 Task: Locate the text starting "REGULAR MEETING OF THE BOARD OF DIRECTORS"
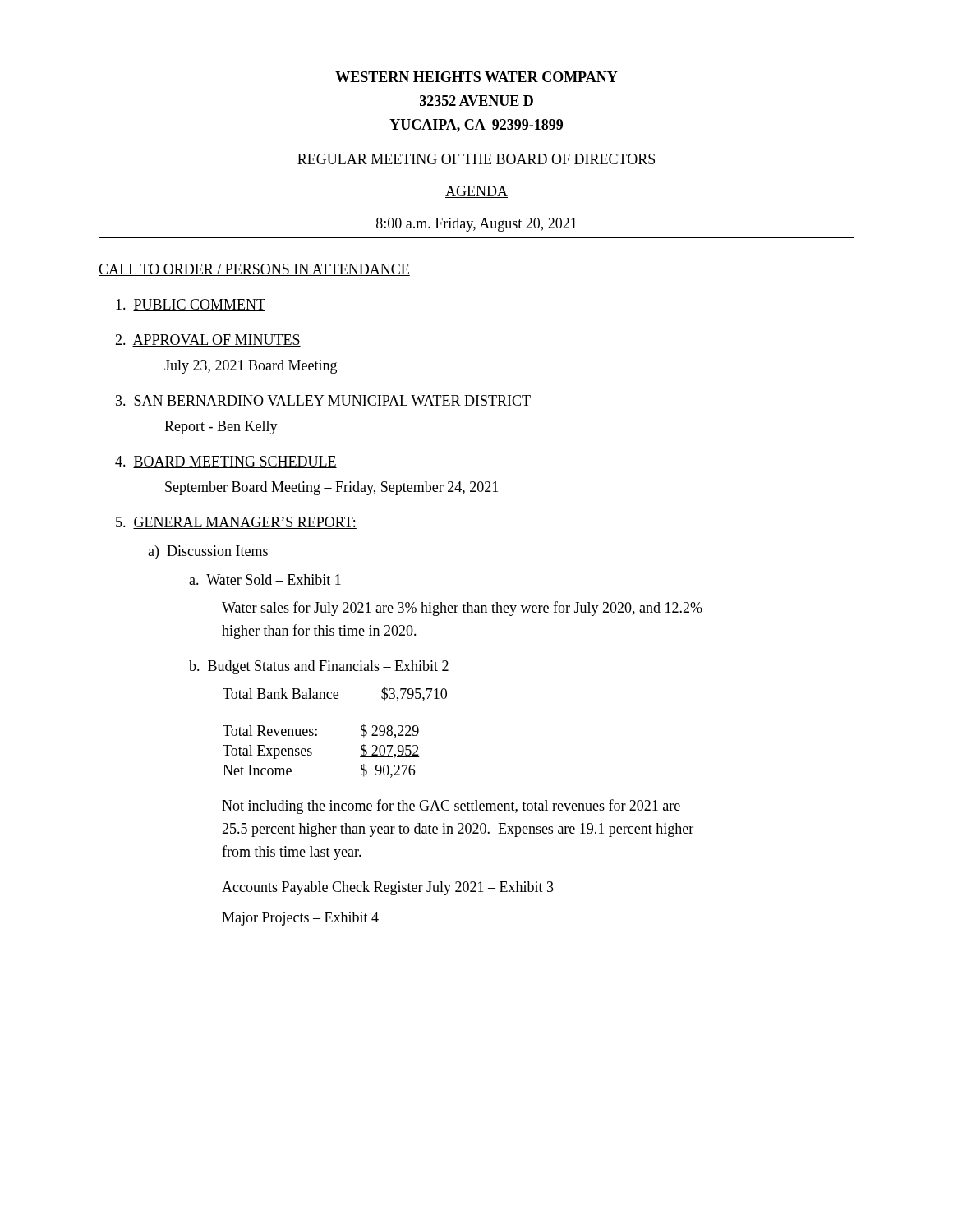coord(476,160)
